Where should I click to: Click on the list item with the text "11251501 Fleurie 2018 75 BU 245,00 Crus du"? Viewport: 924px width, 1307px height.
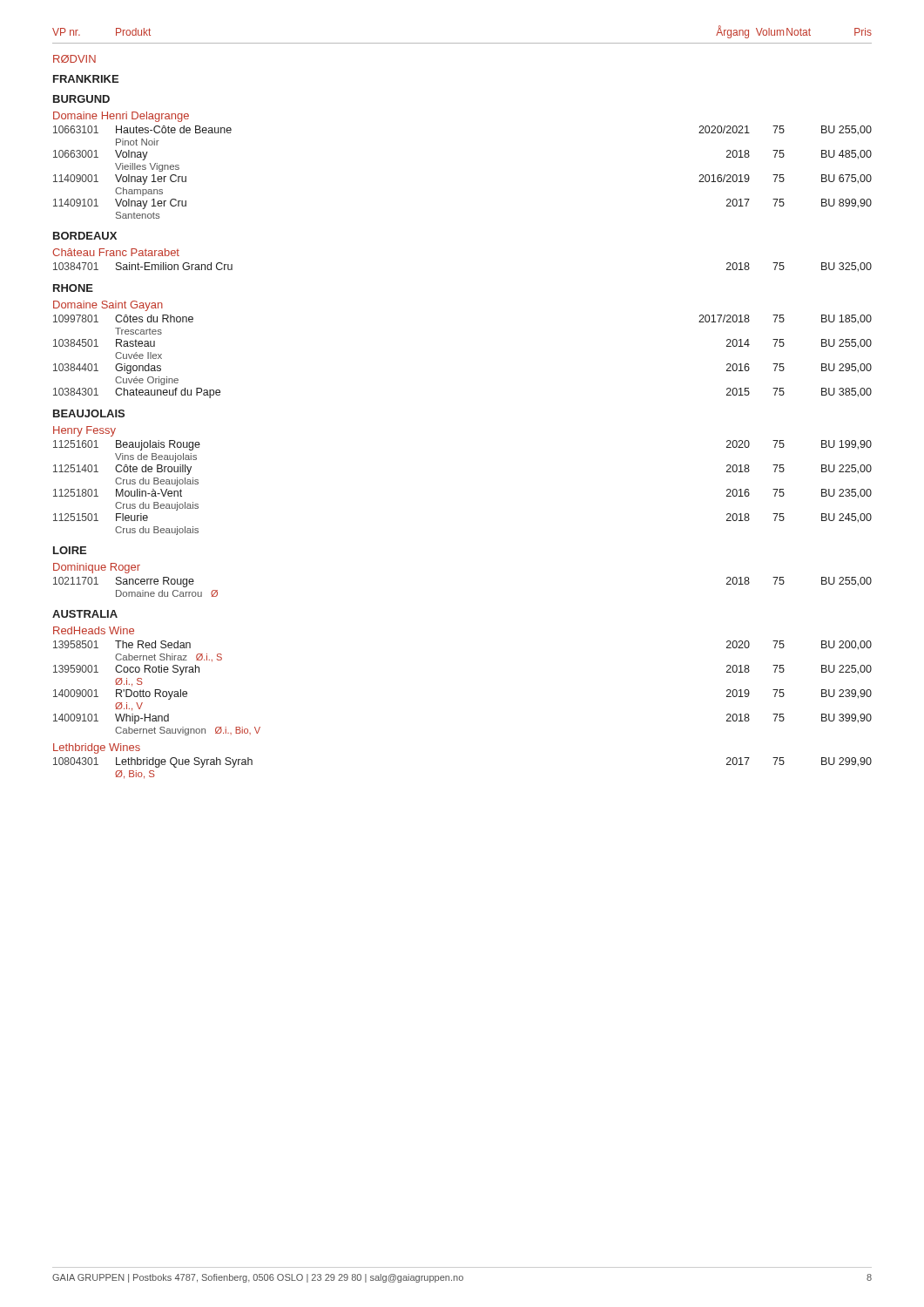click(79, 518)
